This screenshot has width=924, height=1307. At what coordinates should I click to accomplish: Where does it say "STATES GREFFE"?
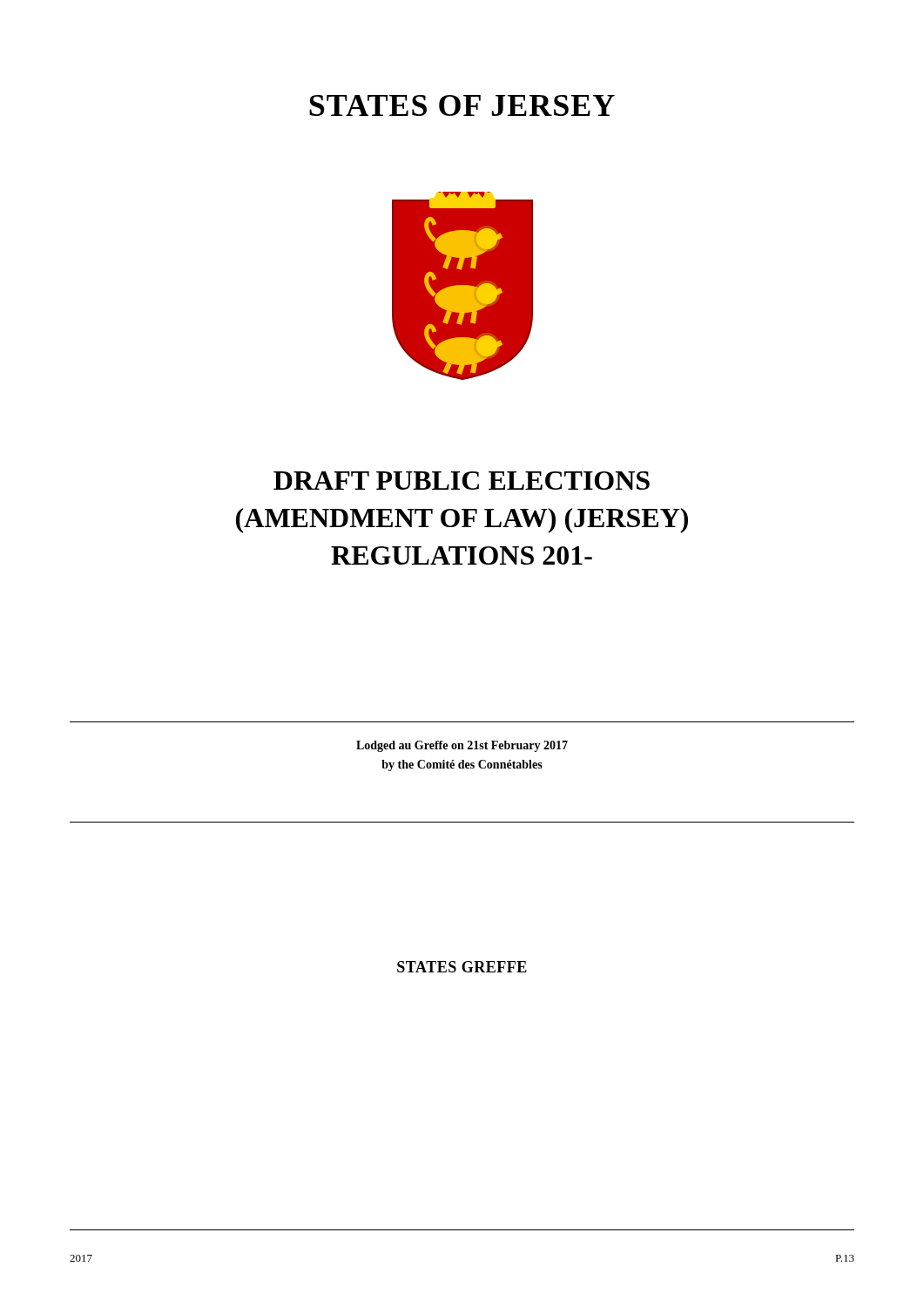coord(462,967)
